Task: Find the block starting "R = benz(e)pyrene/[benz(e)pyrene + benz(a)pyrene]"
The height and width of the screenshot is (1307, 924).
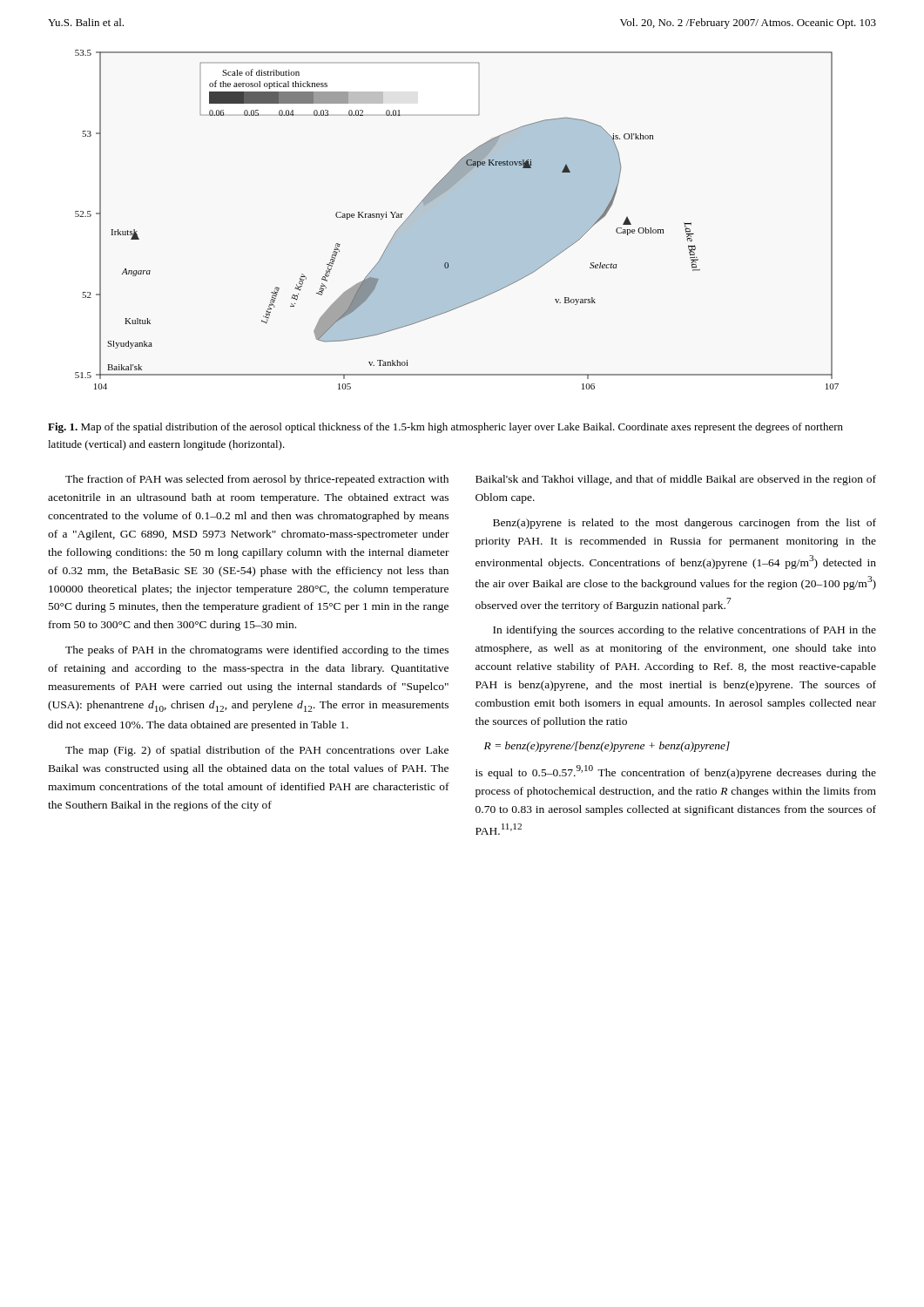Action: (x=607, y=746)
